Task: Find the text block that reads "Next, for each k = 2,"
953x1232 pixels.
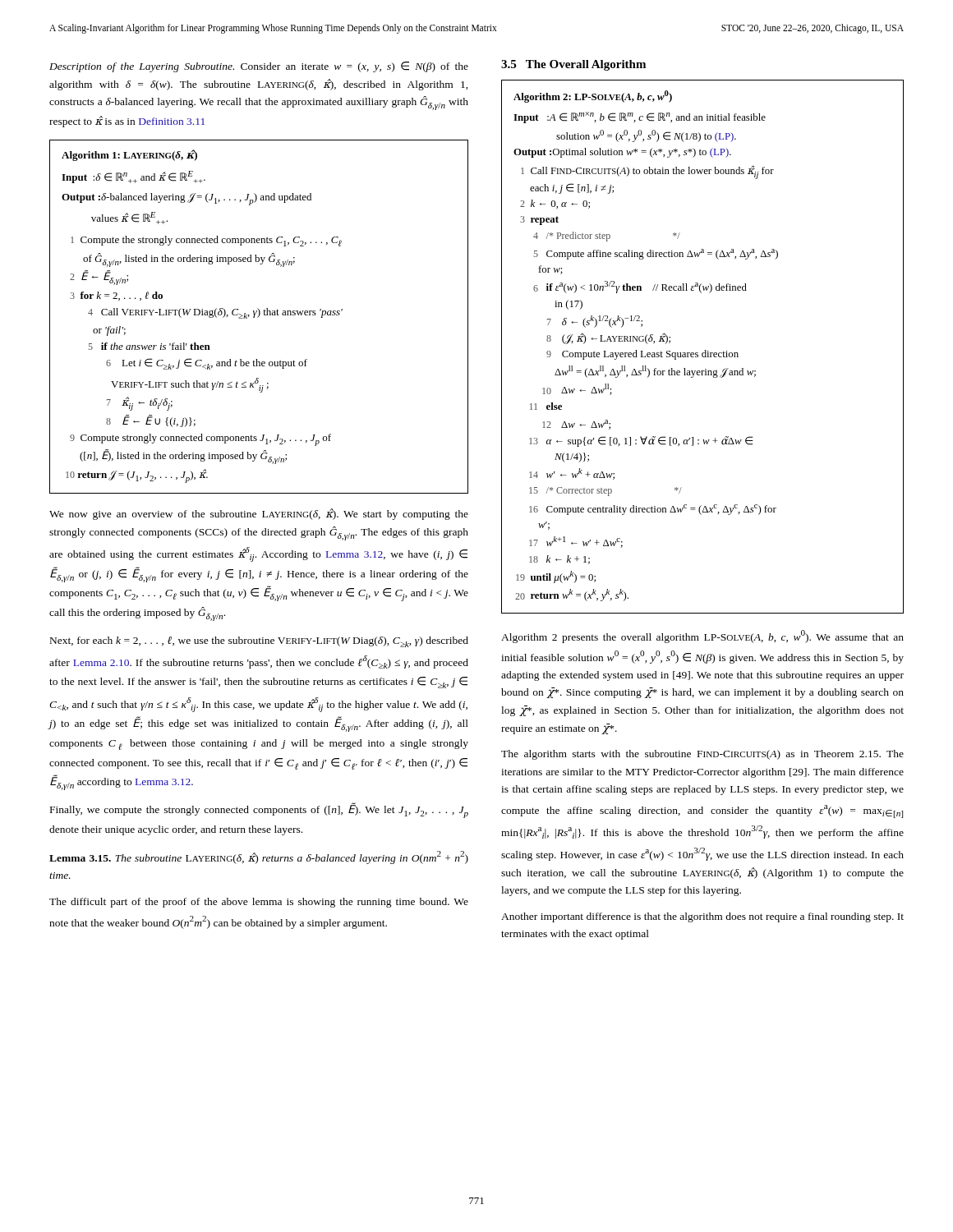Action: (x=259, y=712)
